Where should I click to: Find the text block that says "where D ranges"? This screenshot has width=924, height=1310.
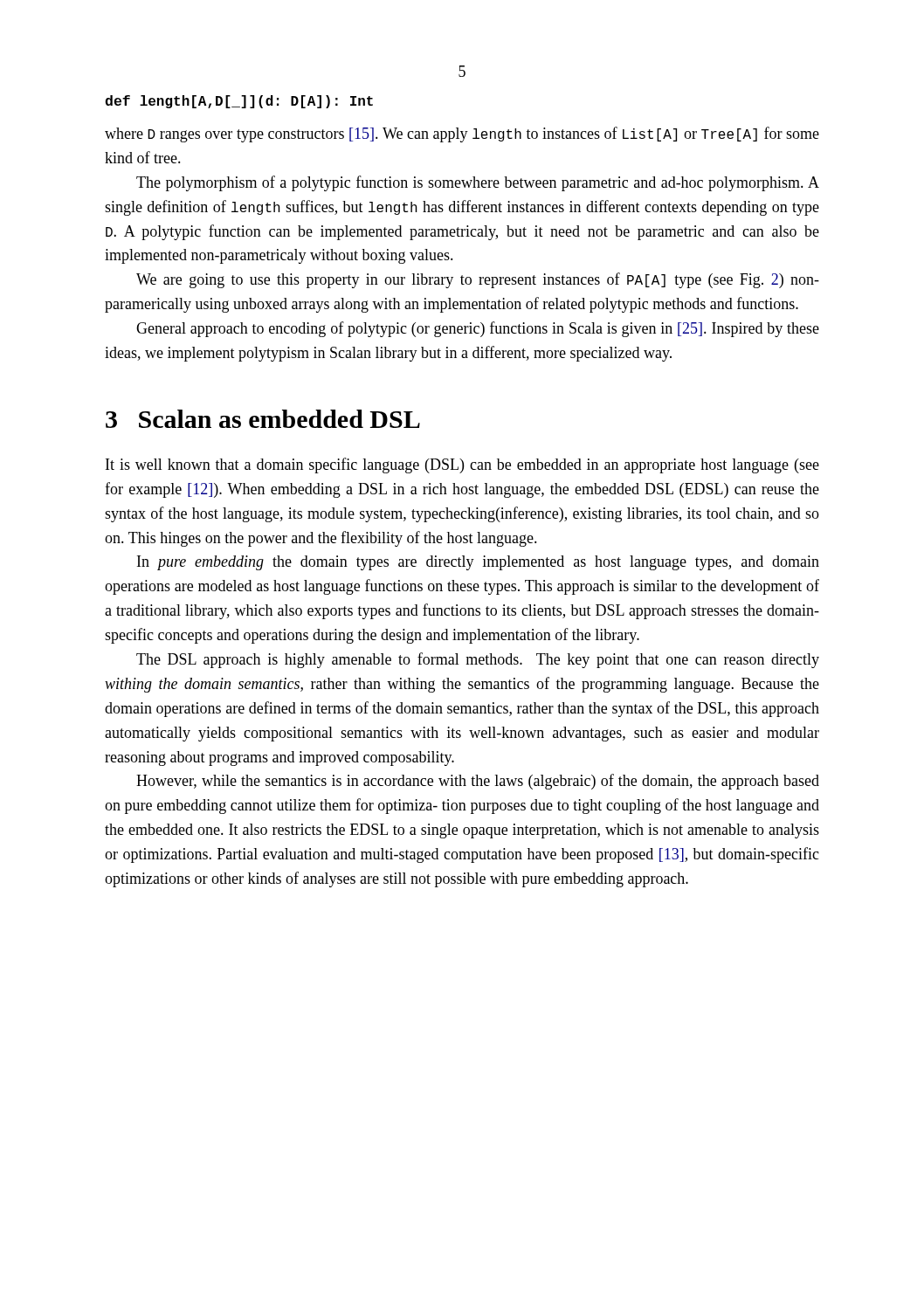(x=462, y=244)
